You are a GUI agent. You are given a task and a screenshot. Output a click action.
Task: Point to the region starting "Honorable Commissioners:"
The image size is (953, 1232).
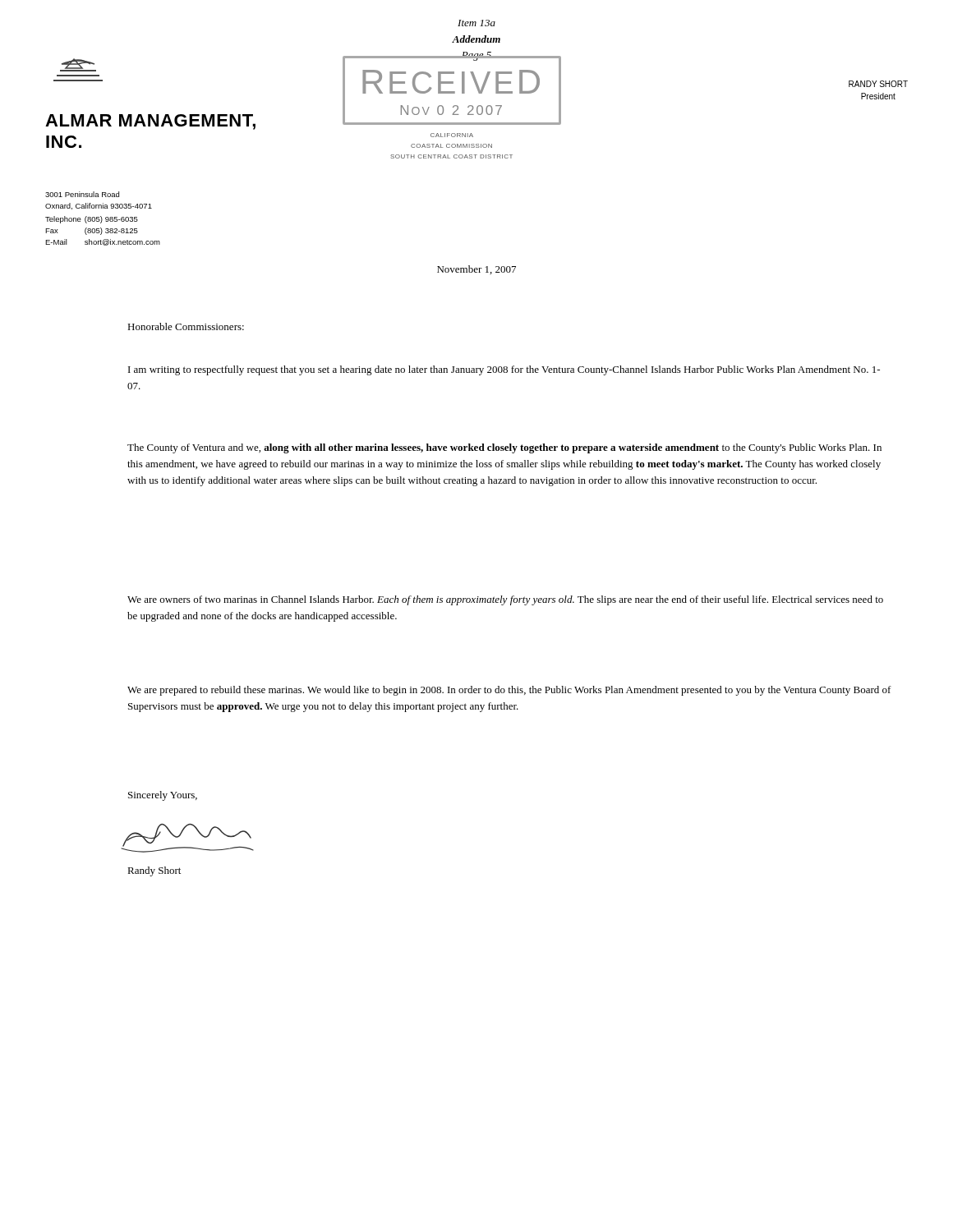tap(186, 326)
